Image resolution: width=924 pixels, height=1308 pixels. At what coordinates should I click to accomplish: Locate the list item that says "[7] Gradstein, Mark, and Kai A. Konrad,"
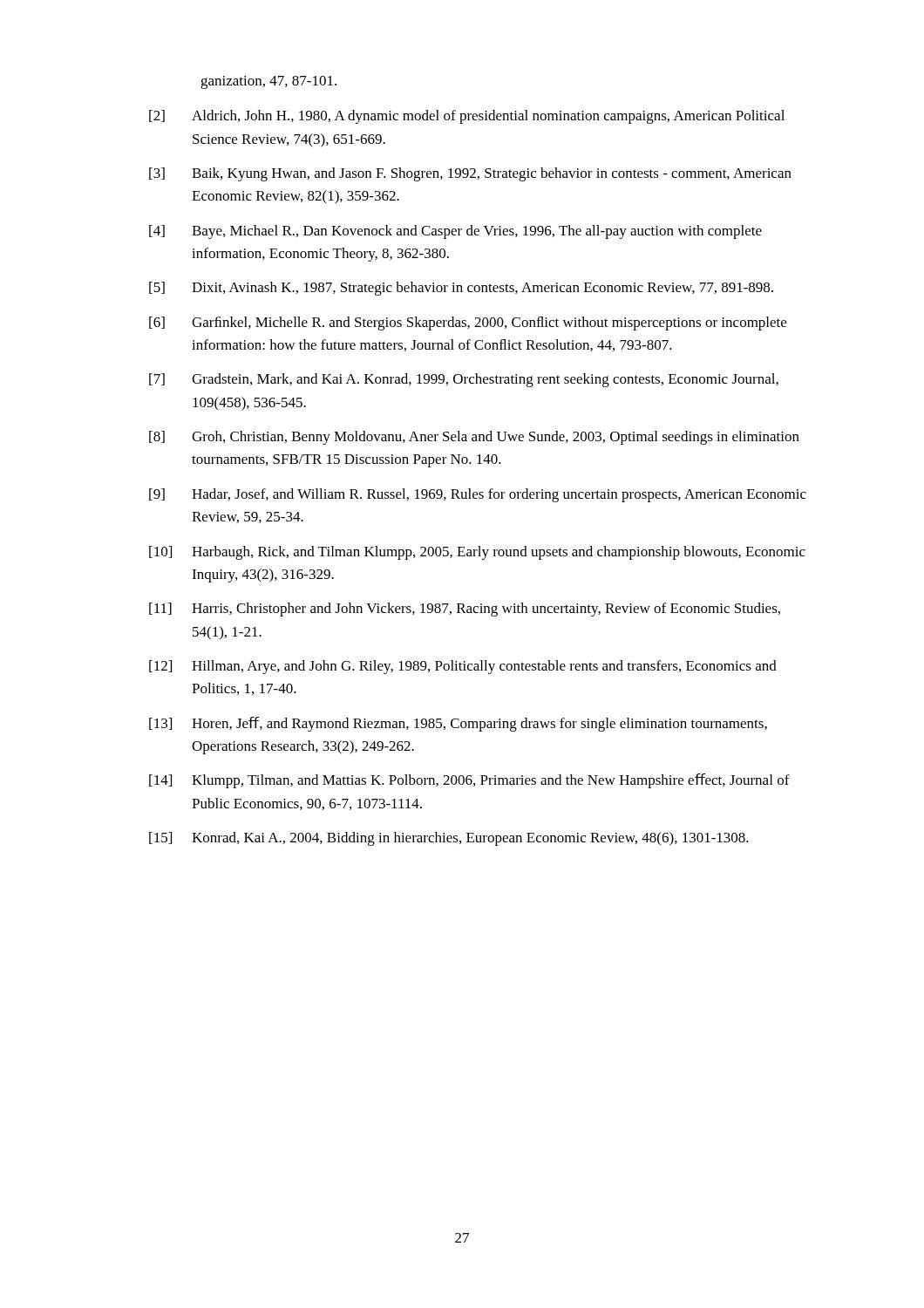(484, 391)
